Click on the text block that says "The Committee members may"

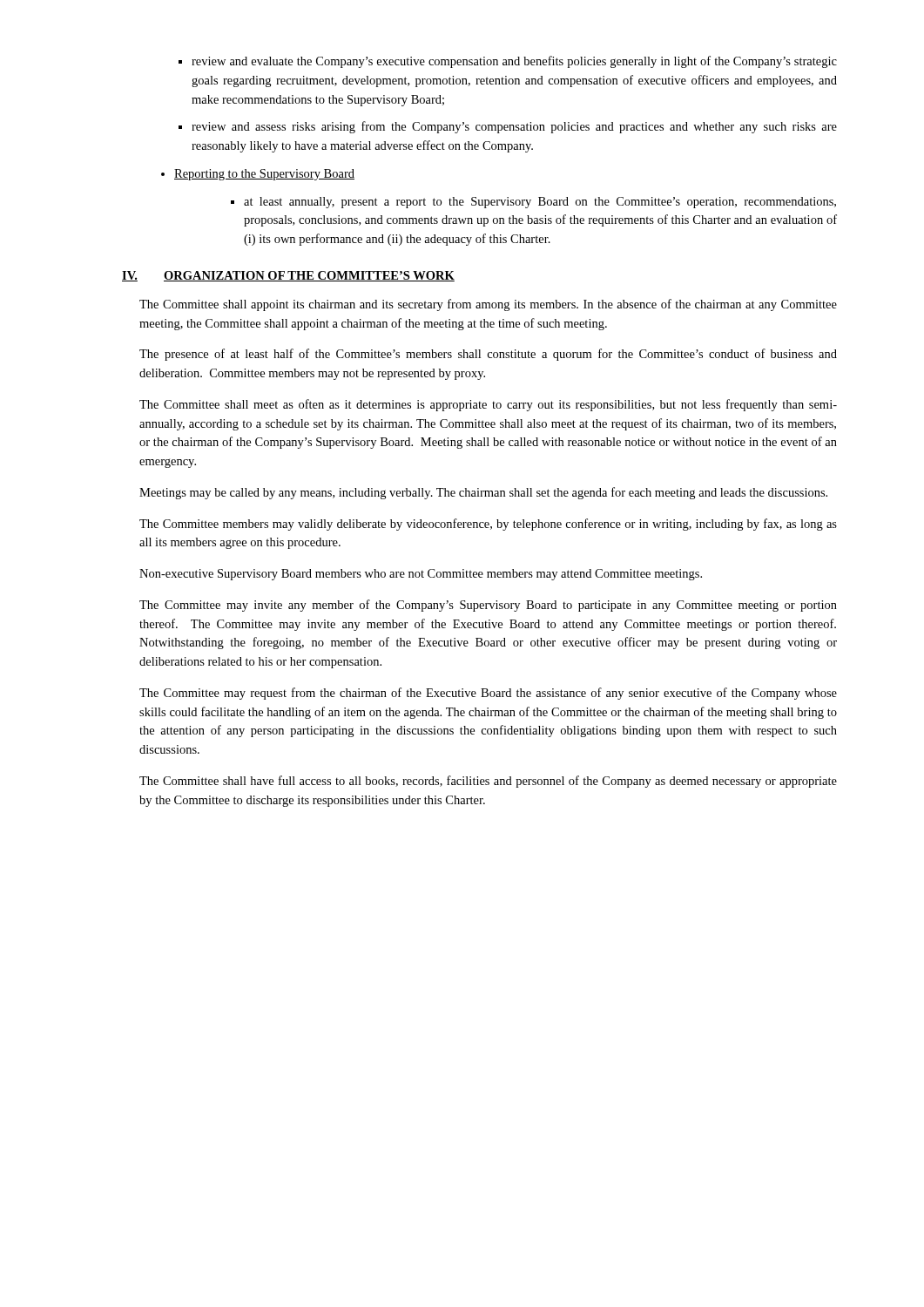coord(488,533)
